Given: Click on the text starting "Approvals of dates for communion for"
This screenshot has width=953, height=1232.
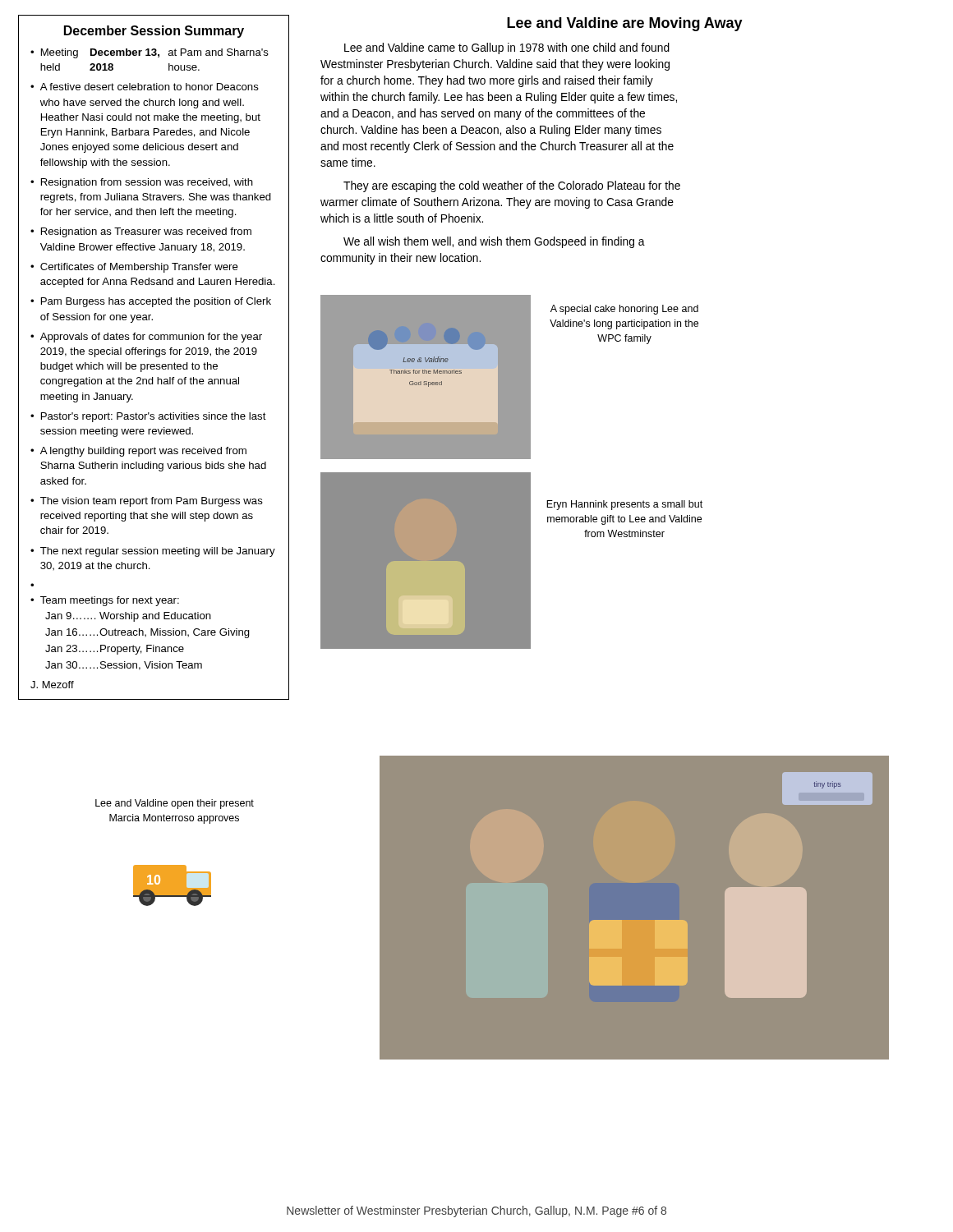Looking at the screenshot, I should [x=151, y=366].
